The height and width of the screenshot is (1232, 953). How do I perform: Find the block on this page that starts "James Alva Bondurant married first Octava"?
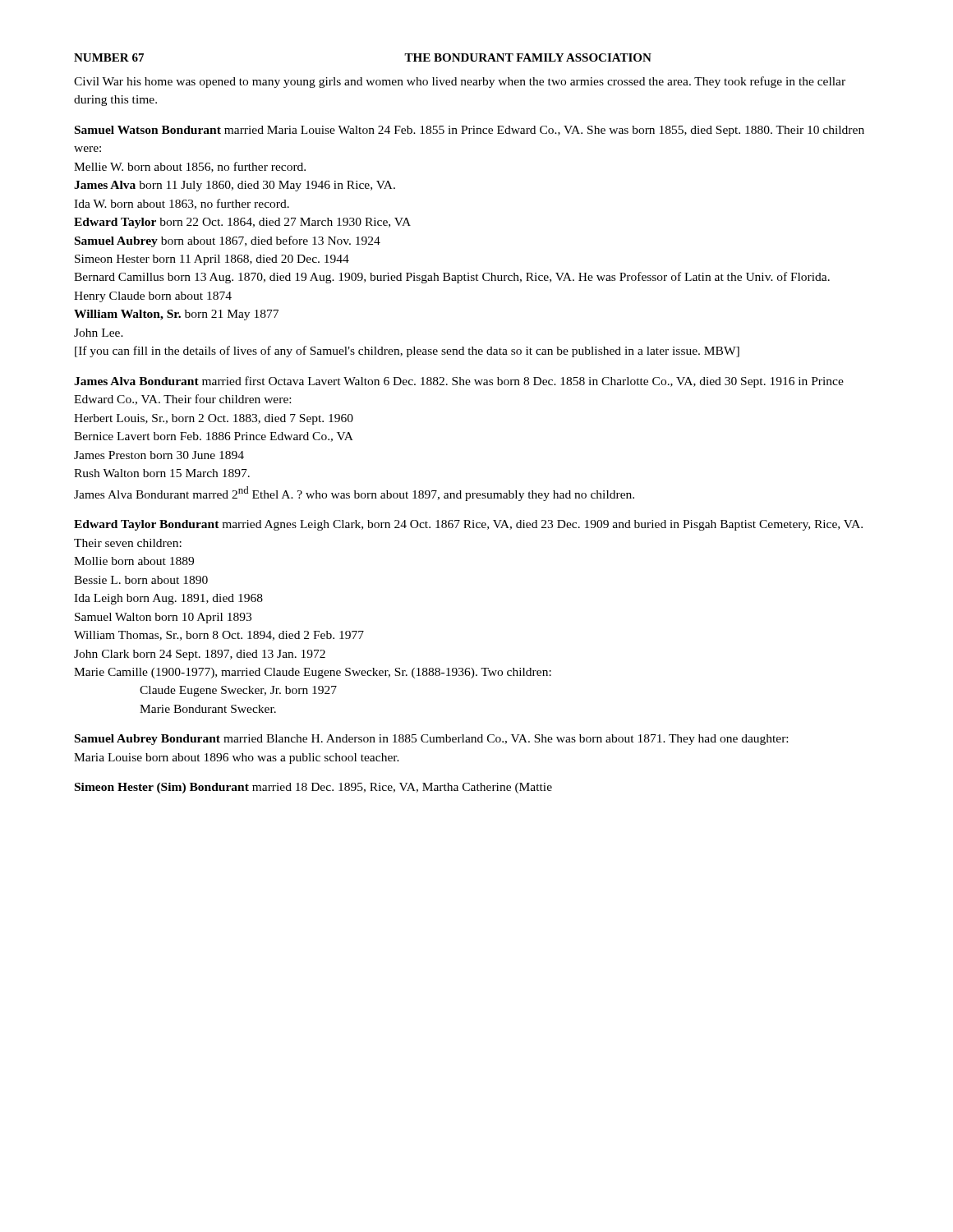click(x=459, y=382)
